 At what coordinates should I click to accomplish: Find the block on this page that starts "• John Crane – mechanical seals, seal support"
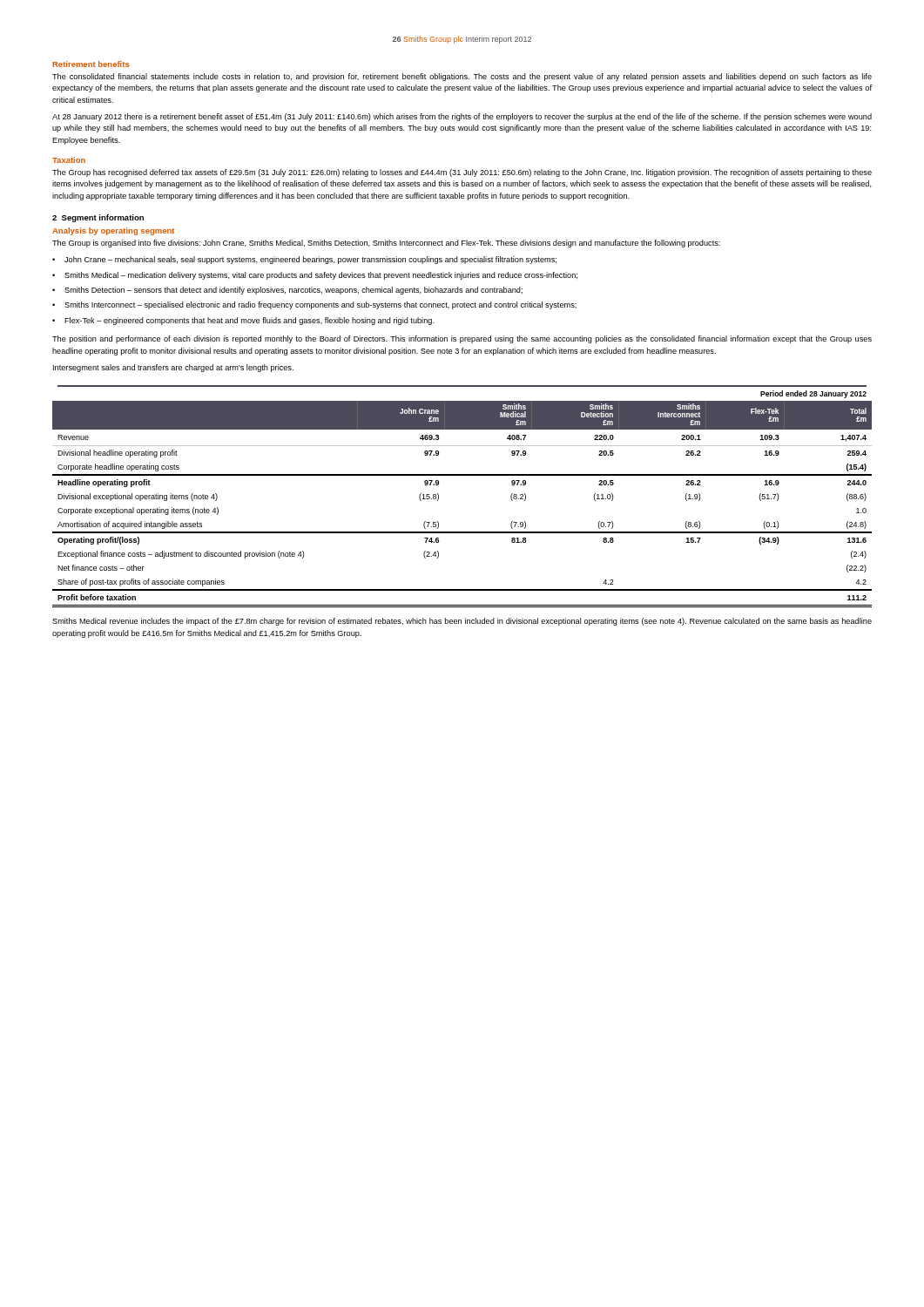[462, 261]
